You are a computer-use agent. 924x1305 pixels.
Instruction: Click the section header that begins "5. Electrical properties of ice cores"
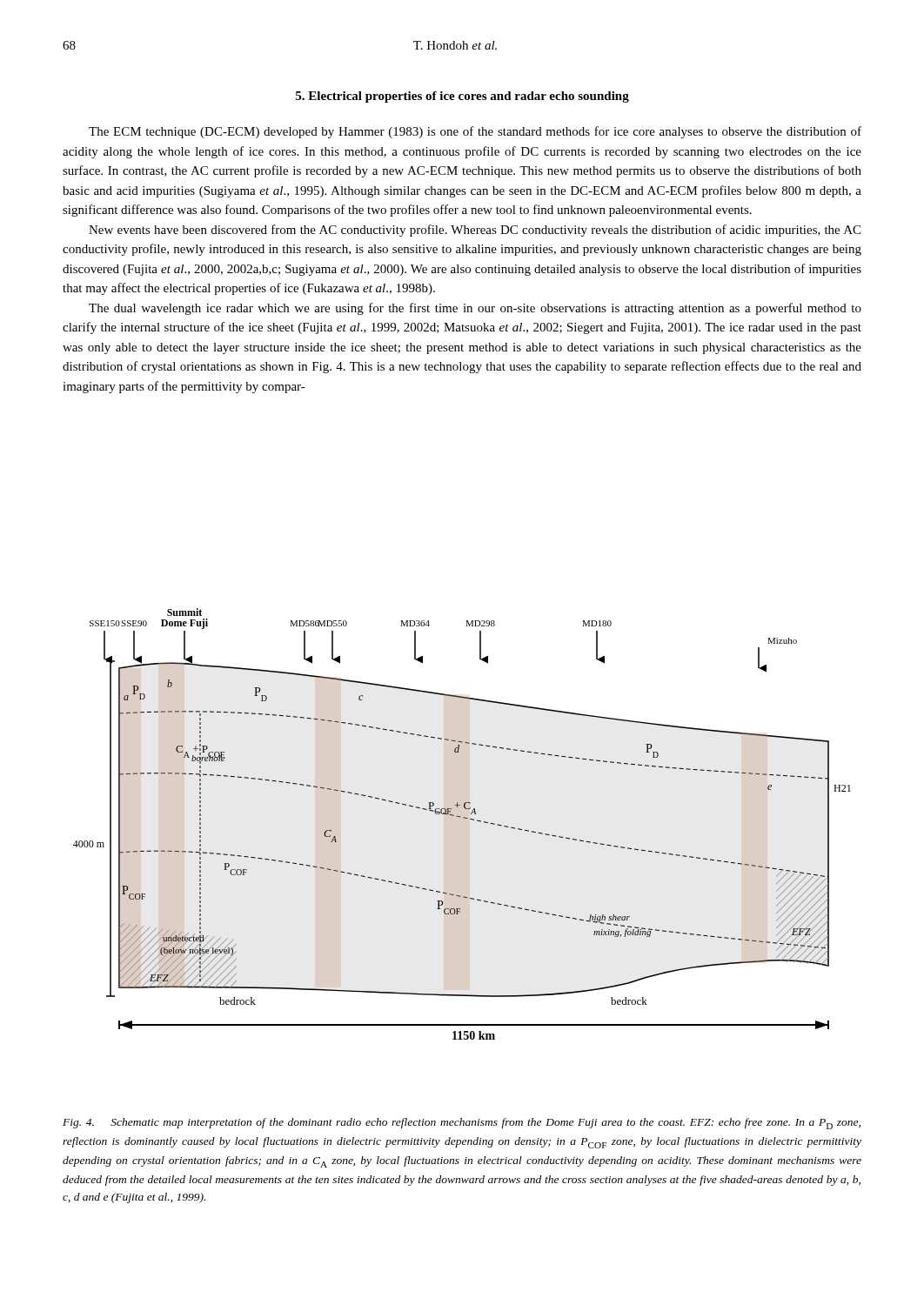coord(462,96)
